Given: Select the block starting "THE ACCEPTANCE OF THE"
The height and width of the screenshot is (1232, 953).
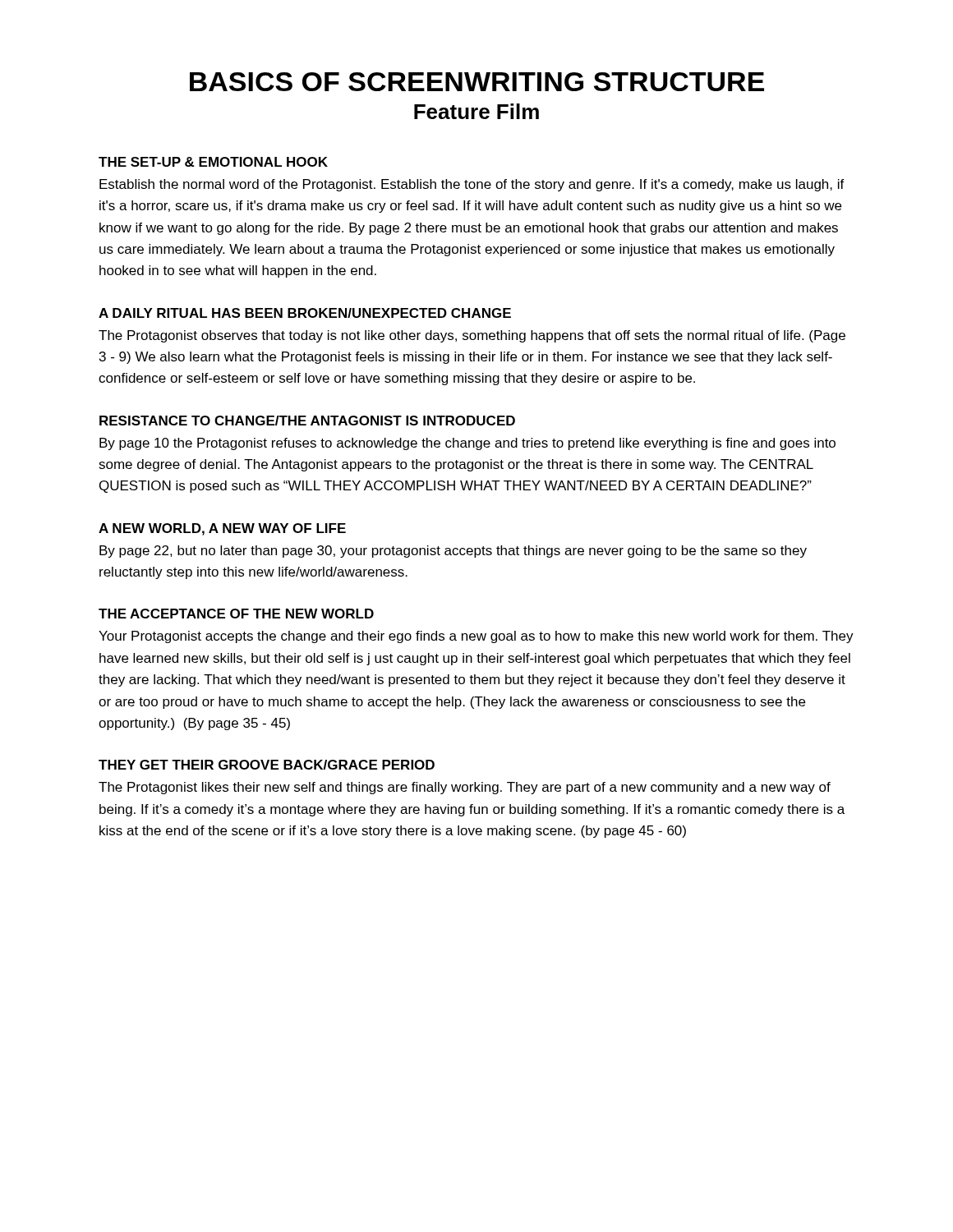Looking at the screenshot, I should point(236,614).
